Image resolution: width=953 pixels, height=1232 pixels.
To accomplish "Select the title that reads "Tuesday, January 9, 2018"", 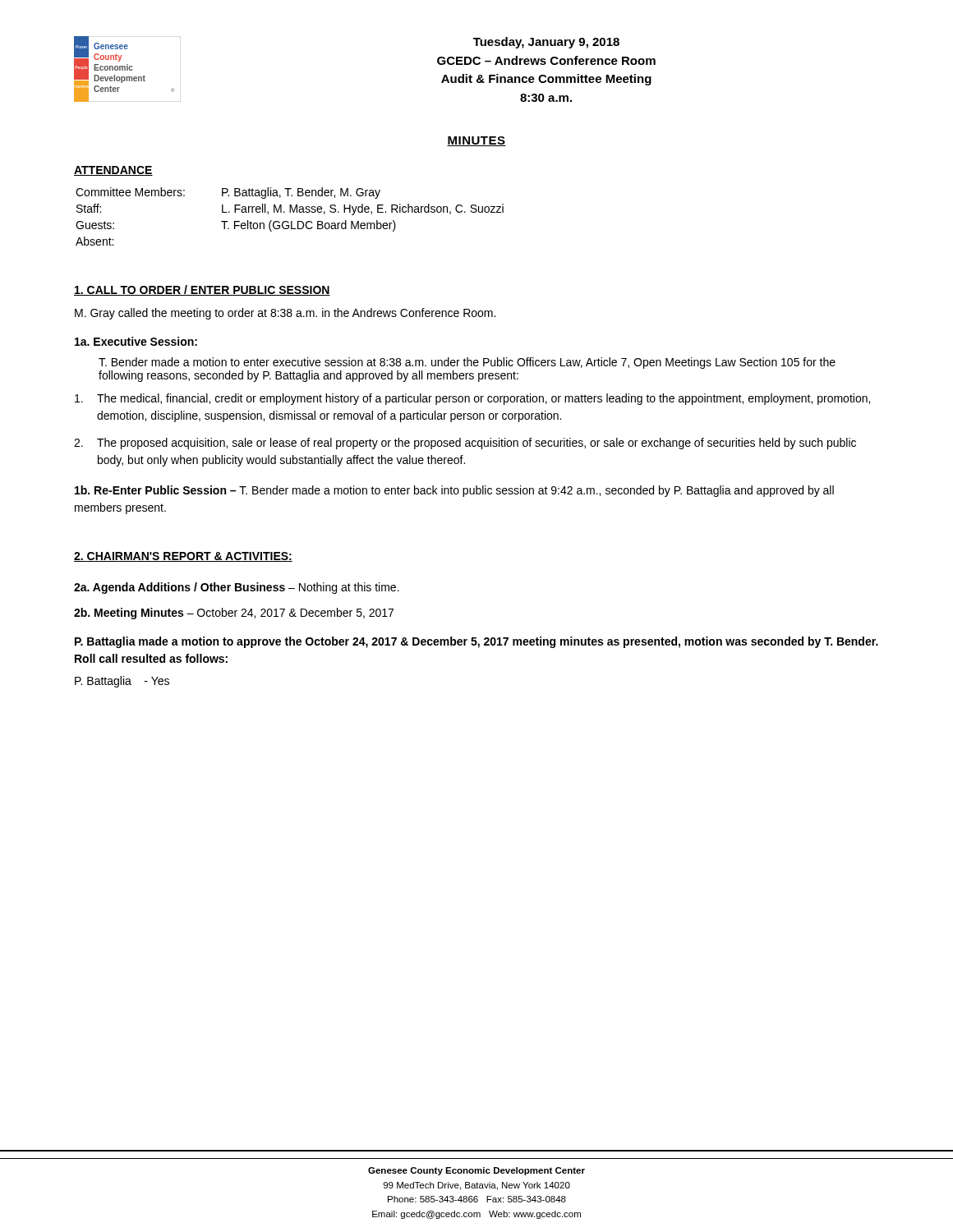I will 546,70.
